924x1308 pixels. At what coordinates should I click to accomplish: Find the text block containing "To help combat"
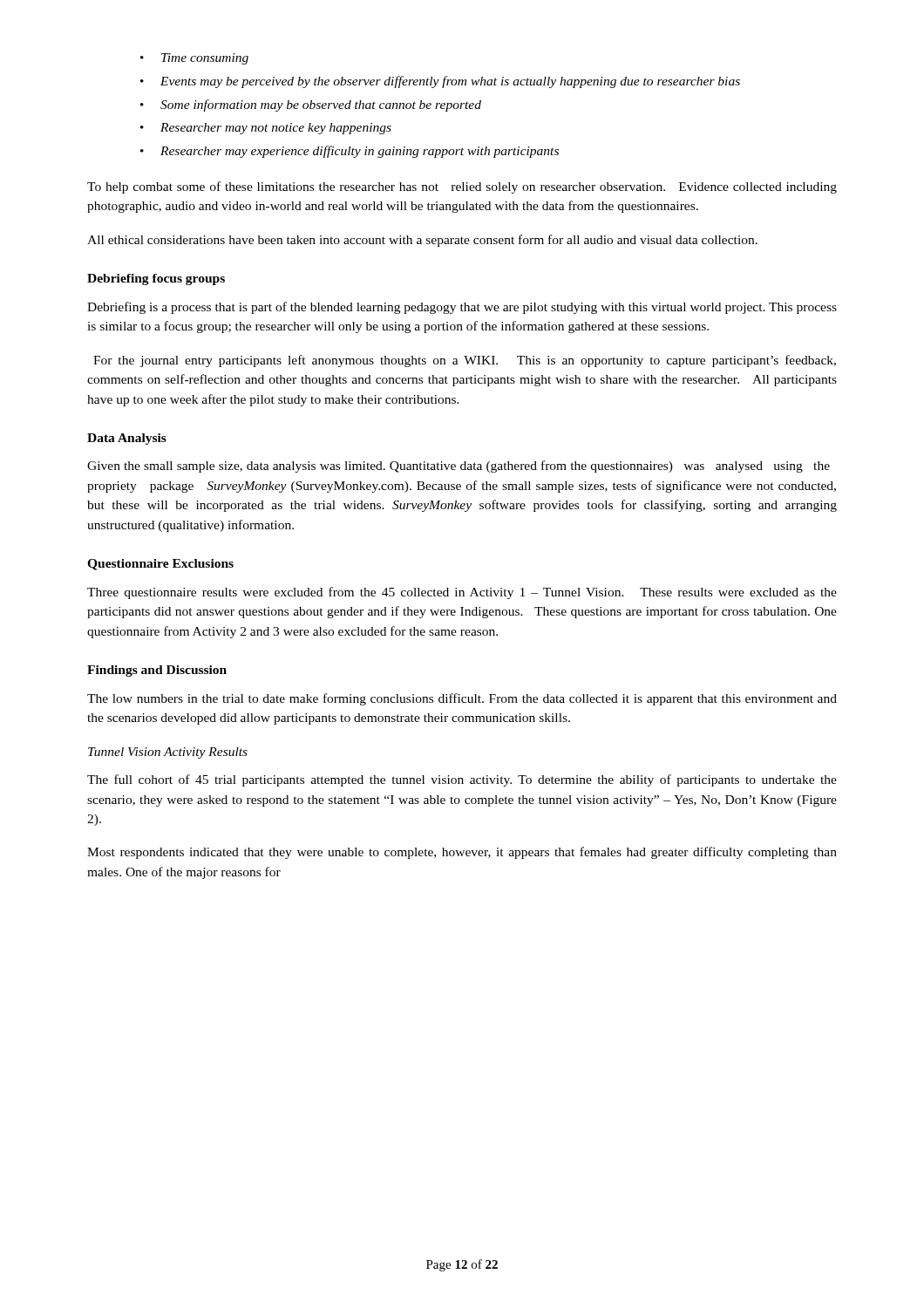point(462,196)
